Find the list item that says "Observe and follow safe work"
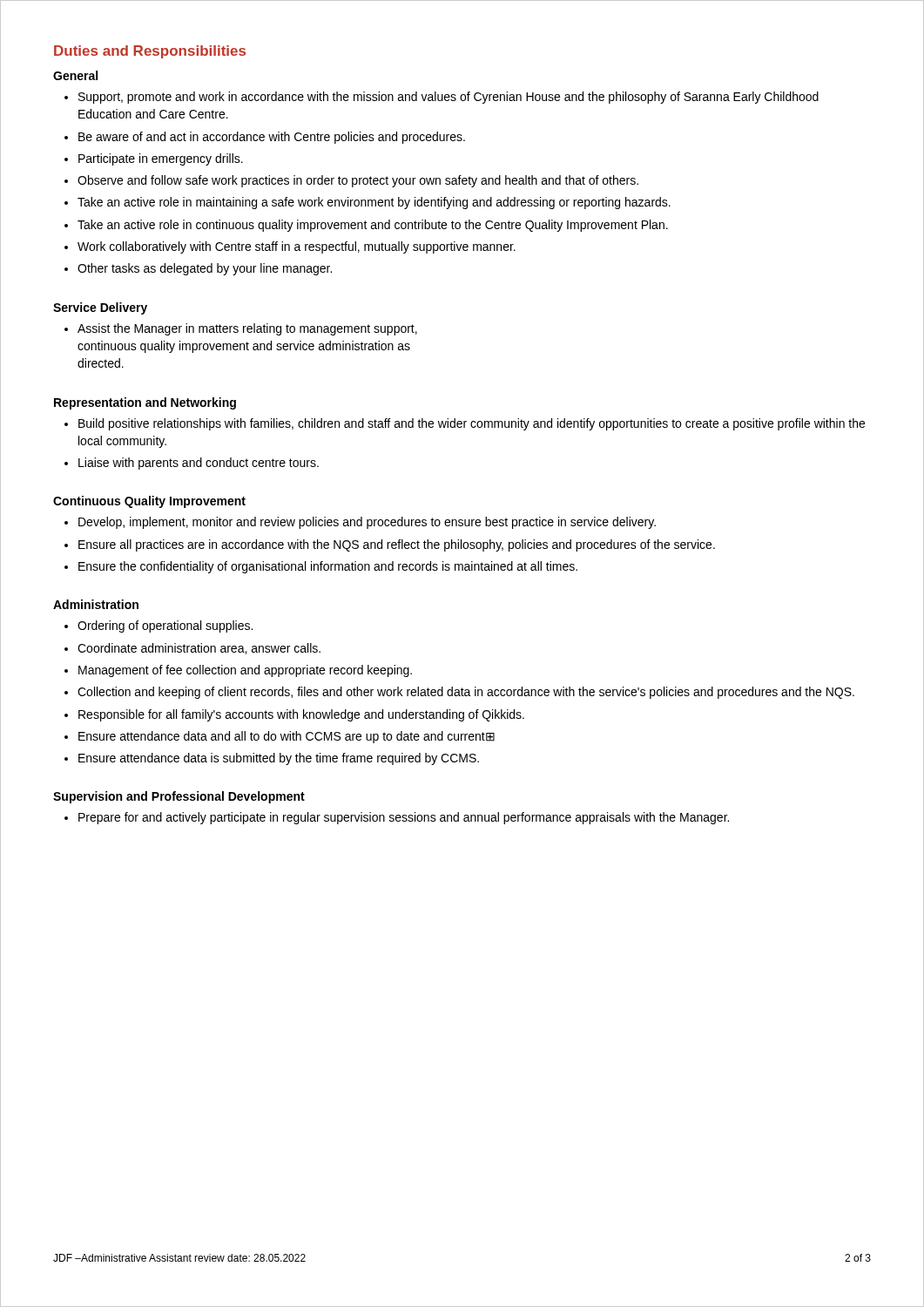 (x=358, y=181)
